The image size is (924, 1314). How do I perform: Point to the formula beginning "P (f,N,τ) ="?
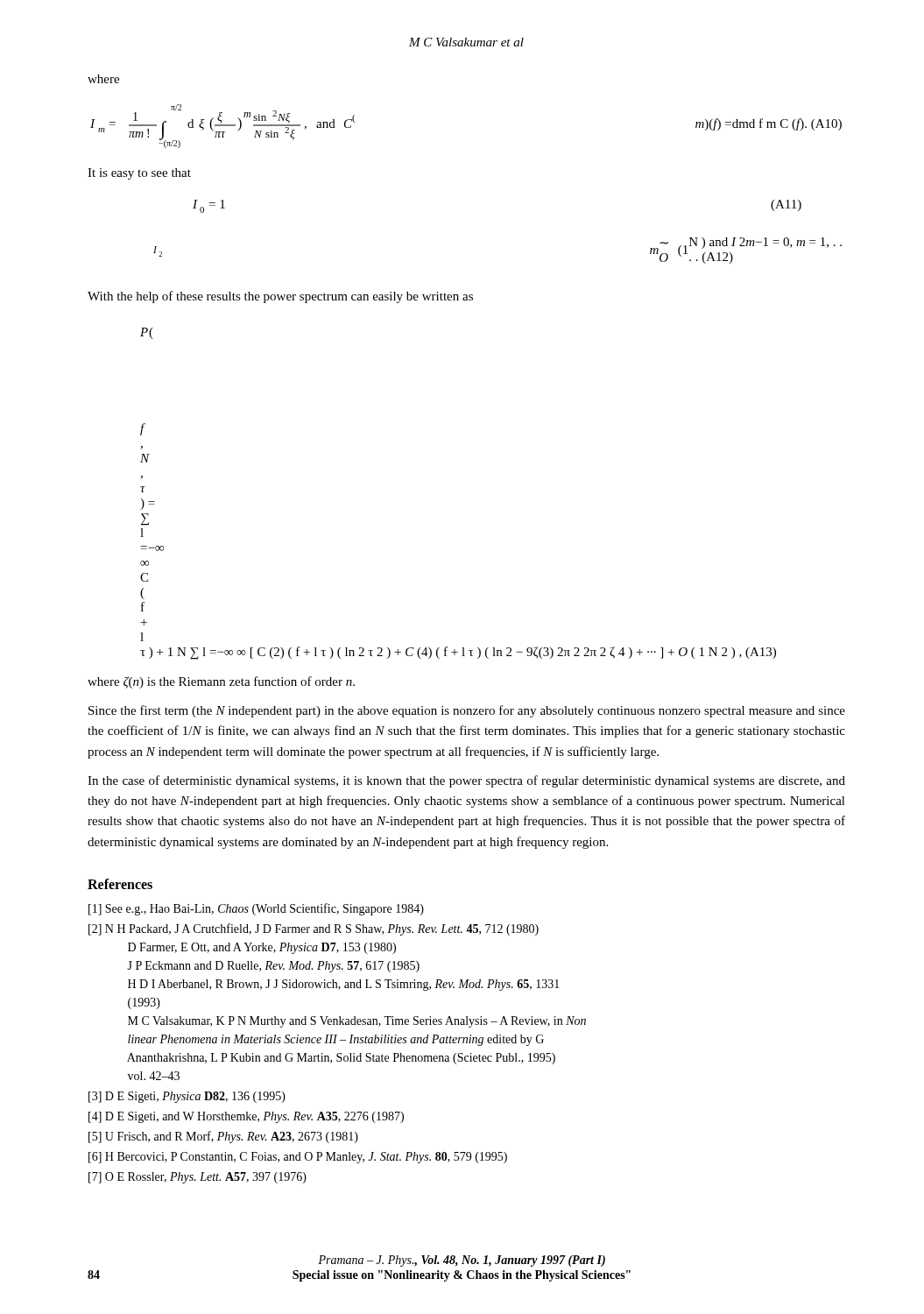(x=147, y=333)
